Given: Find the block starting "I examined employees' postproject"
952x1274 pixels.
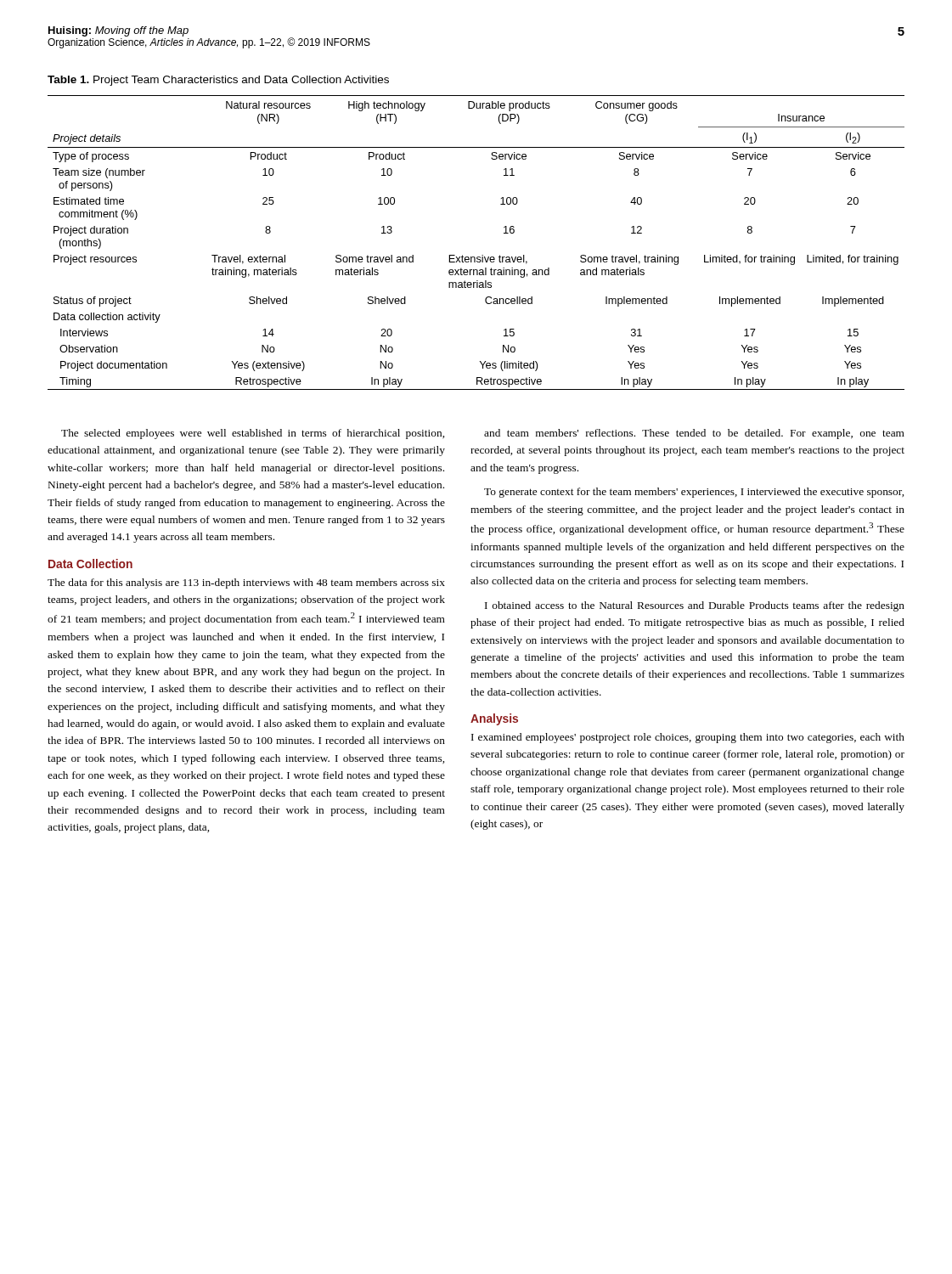Looking at the screenshot, I should [x=687, y=780].
